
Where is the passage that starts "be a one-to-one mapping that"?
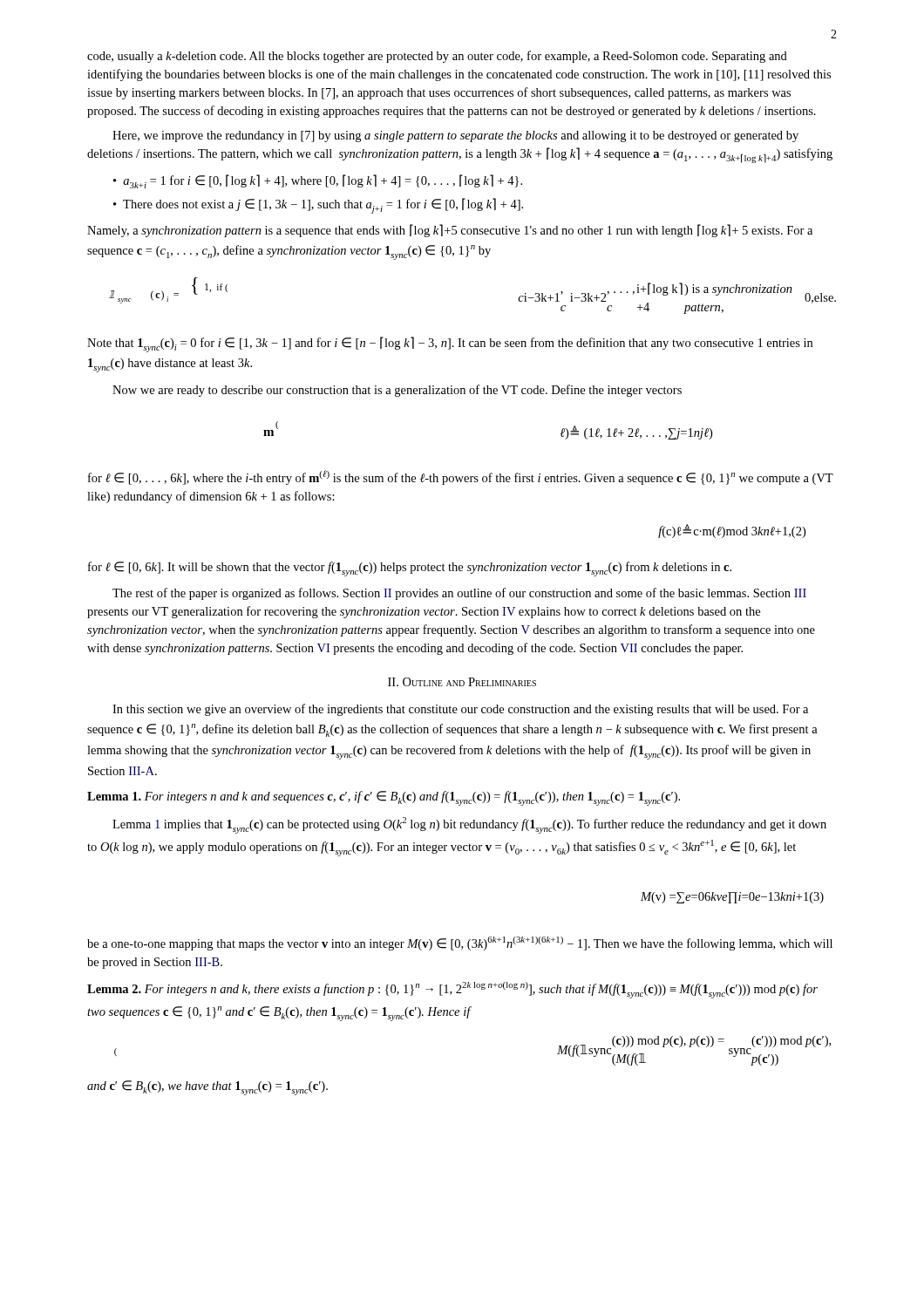pyautogui.click(x=460, y=952)
